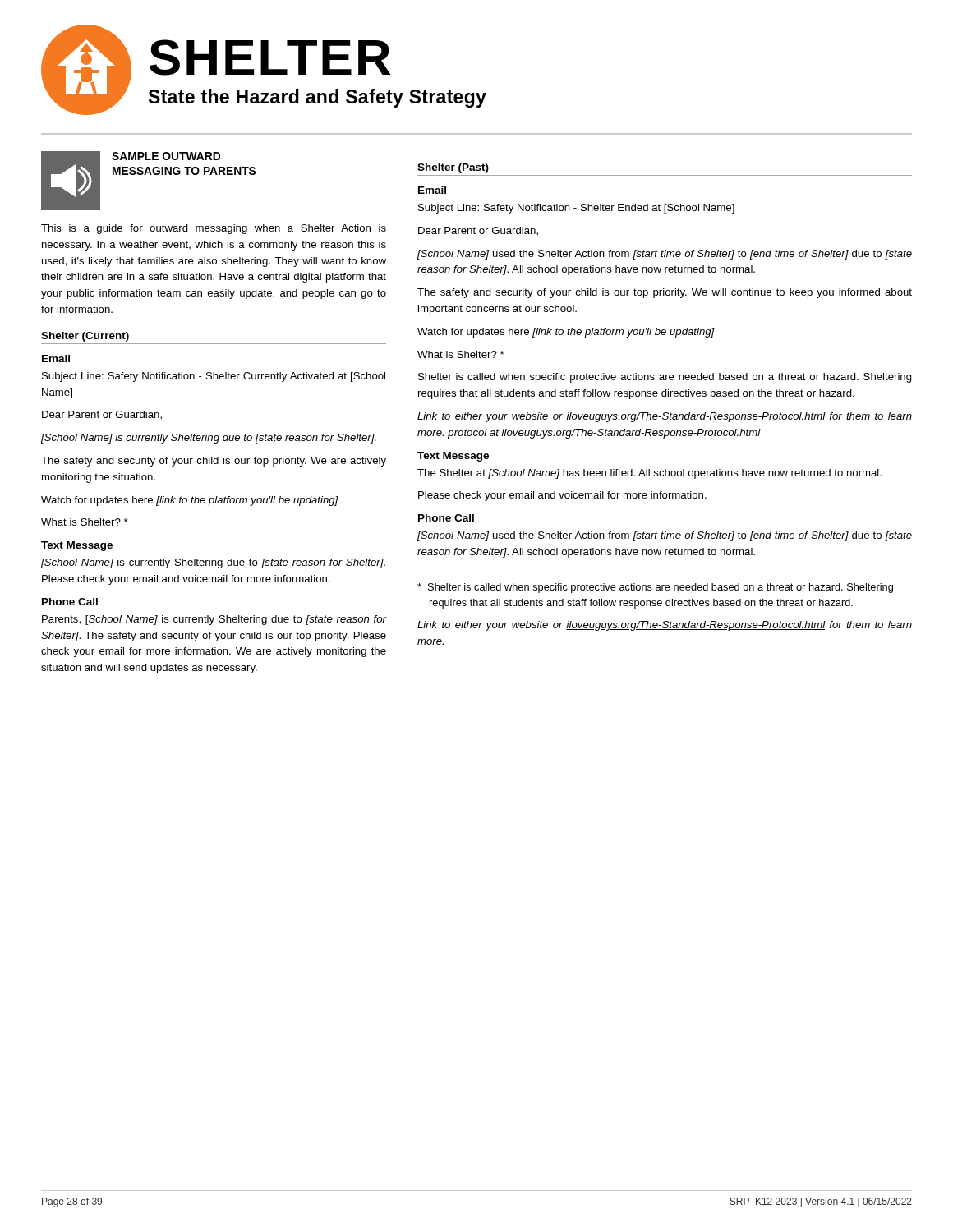
Task: Navigate to the block starting "This is a guide for outward messaging"
Action: (x=214, y=269)
